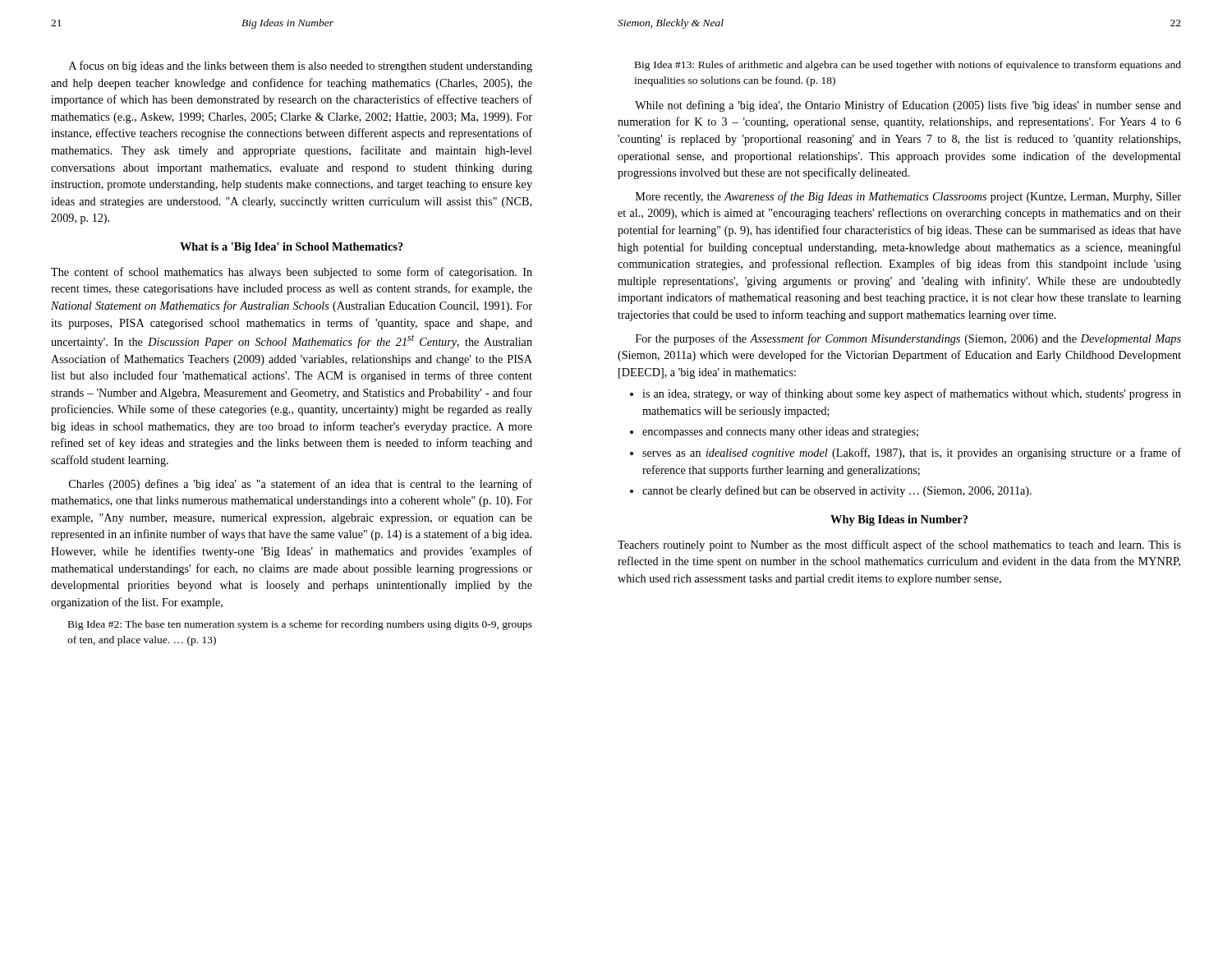Select the list item with the text "is an idea, strategy,"
This screenshot has height=953, width=1232.
pos(912,402)
